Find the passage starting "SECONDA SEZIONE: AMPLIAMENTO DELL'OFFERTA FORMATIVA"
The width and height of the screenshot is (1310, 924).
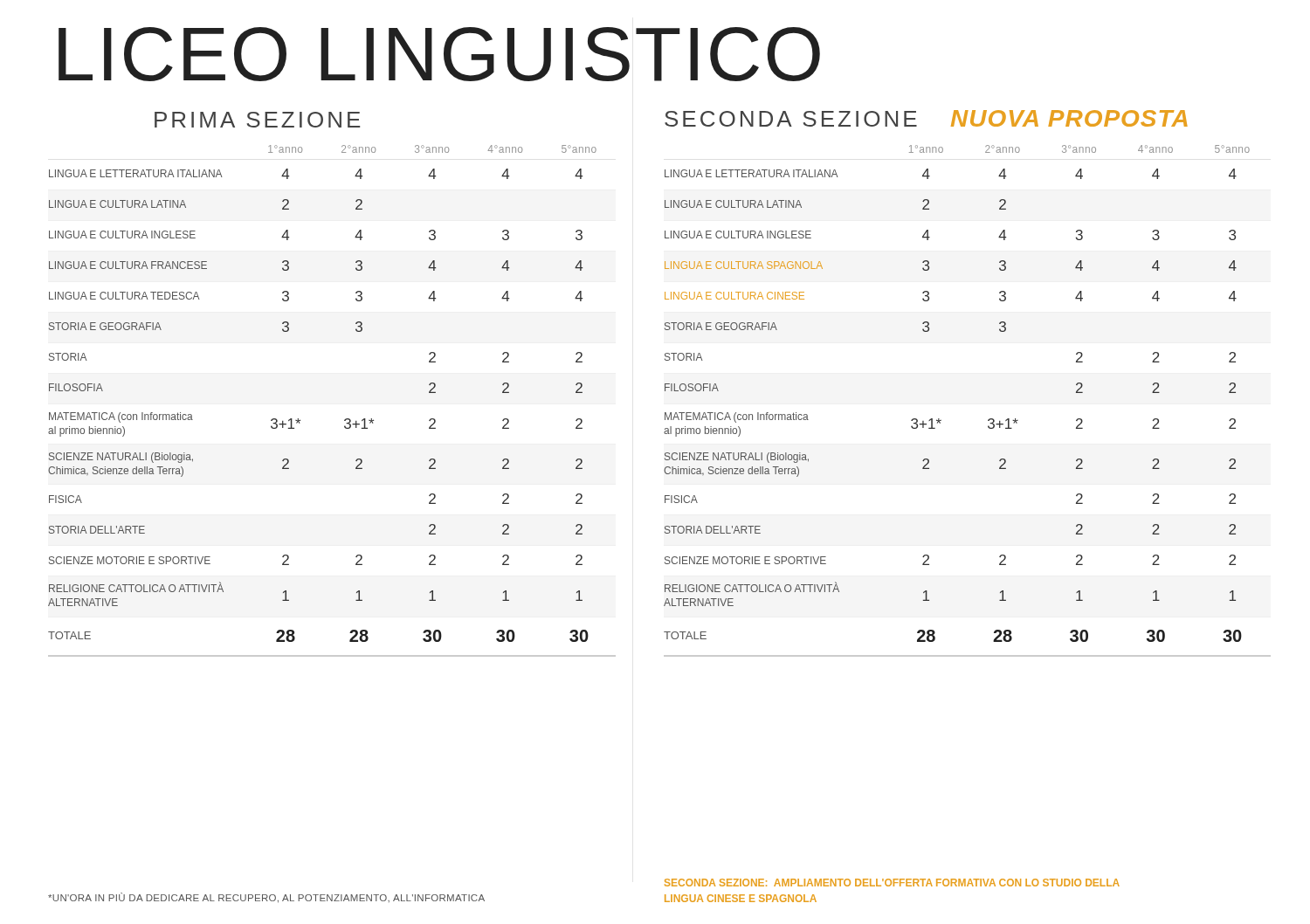[x=892, y=891]
